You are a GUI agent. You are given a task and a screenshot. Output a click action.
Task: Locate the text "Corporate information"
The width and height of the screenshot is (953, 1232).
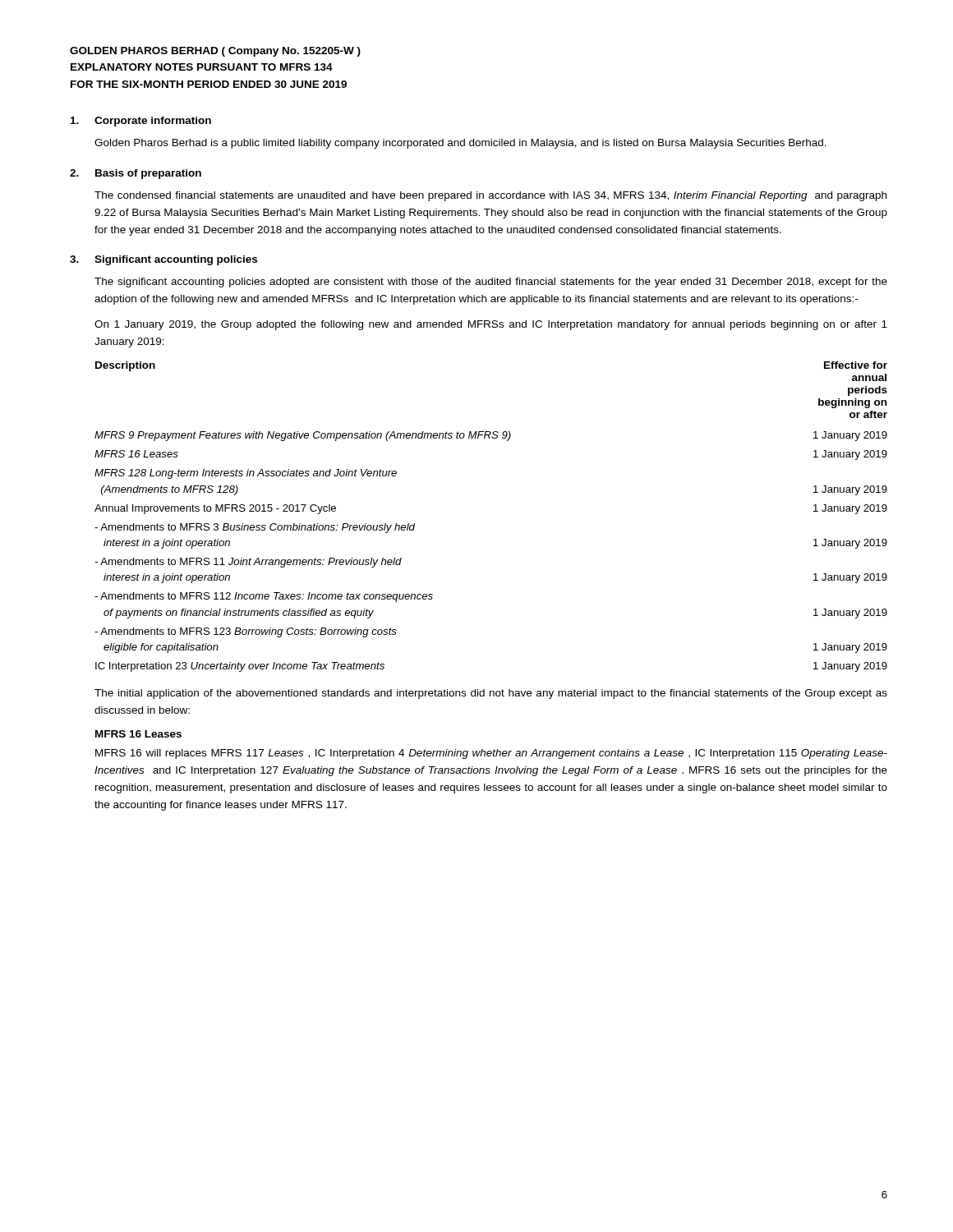(x=153, y=120)
